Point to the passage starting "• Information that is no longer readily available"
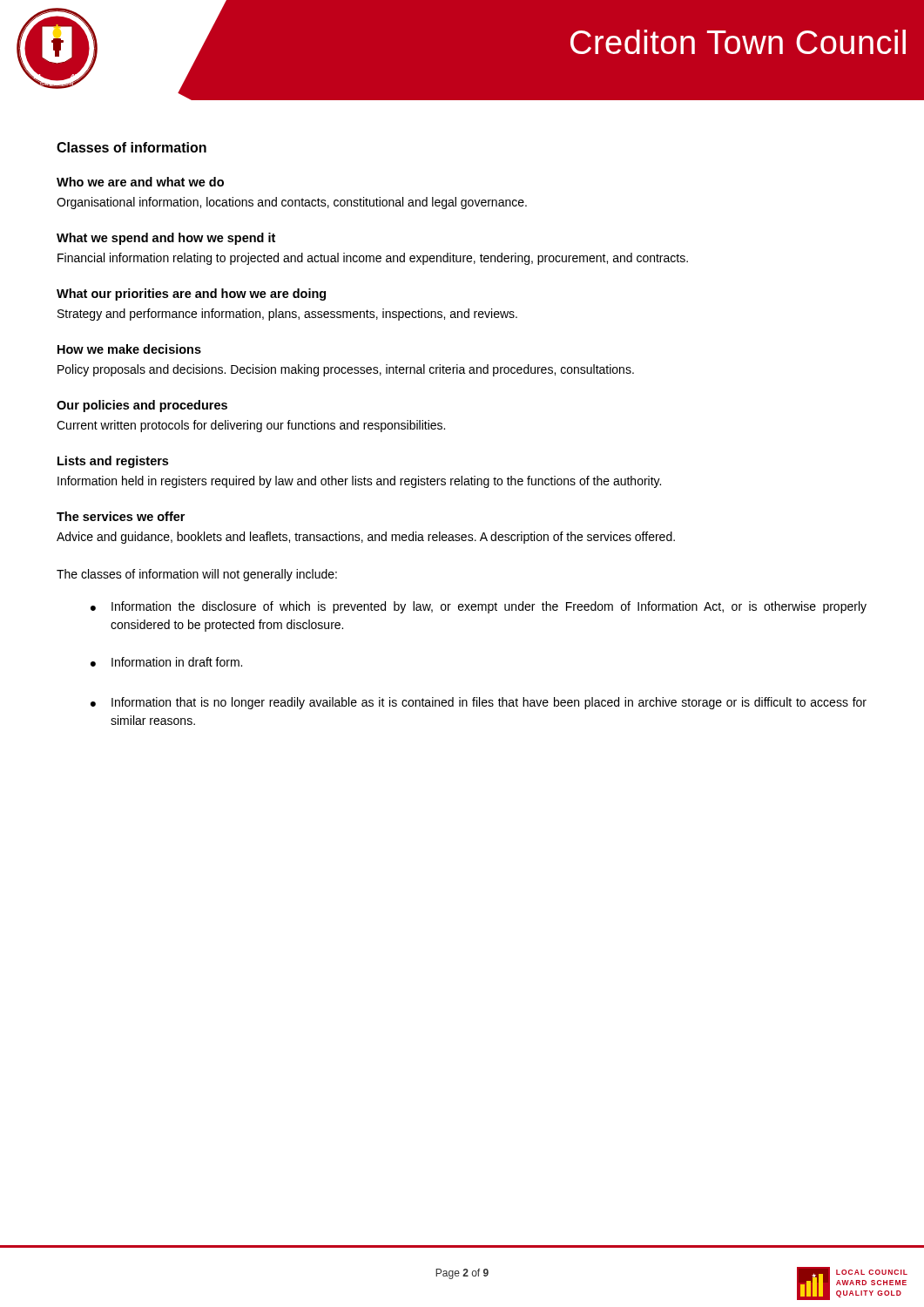Image resolution: width=924 pixels, height=1307 pixels. pyautogui.click(x=462, y=712)
